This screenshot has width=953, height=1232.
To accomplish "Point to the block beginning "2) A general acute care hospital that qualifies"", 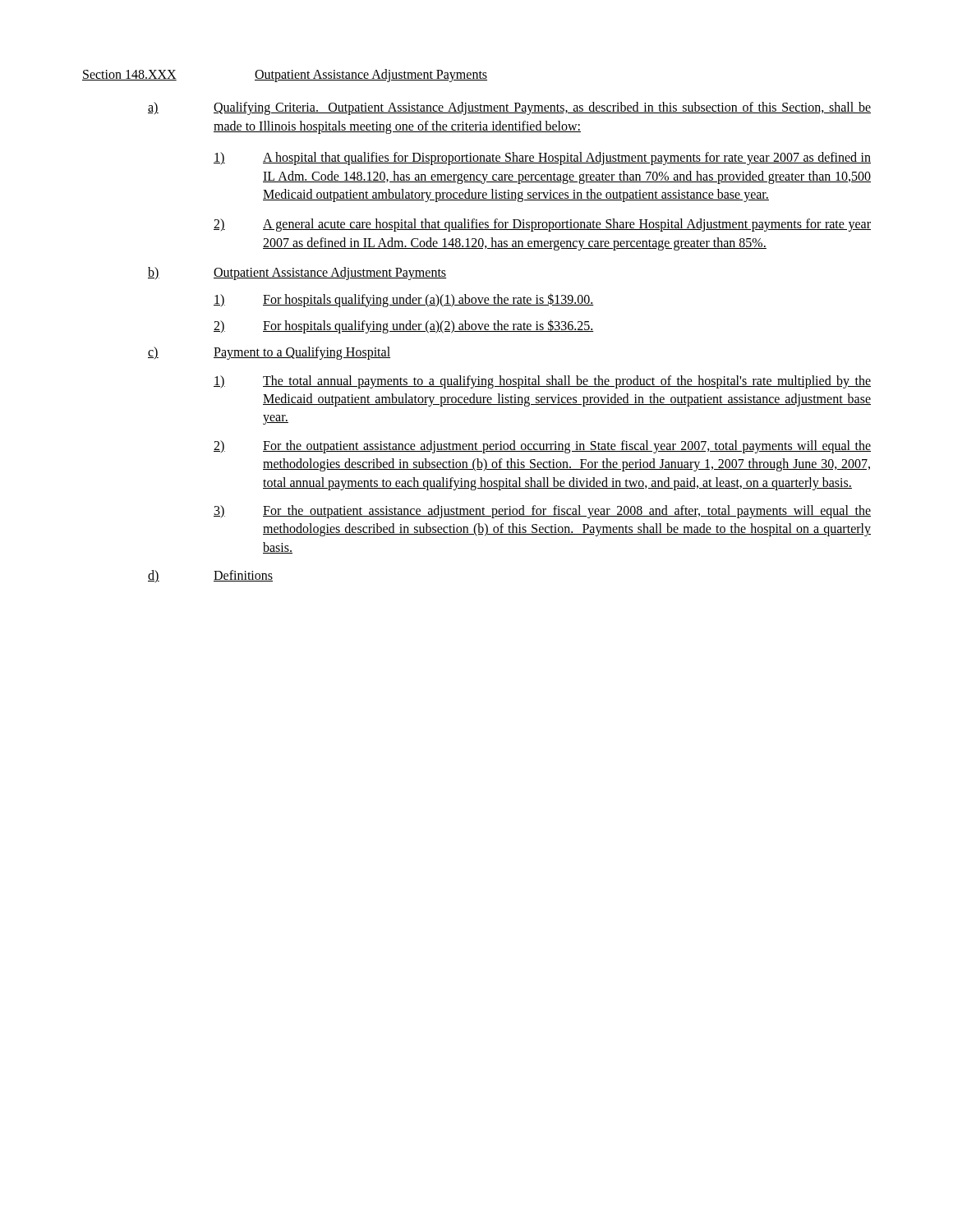I will [542, 234].
